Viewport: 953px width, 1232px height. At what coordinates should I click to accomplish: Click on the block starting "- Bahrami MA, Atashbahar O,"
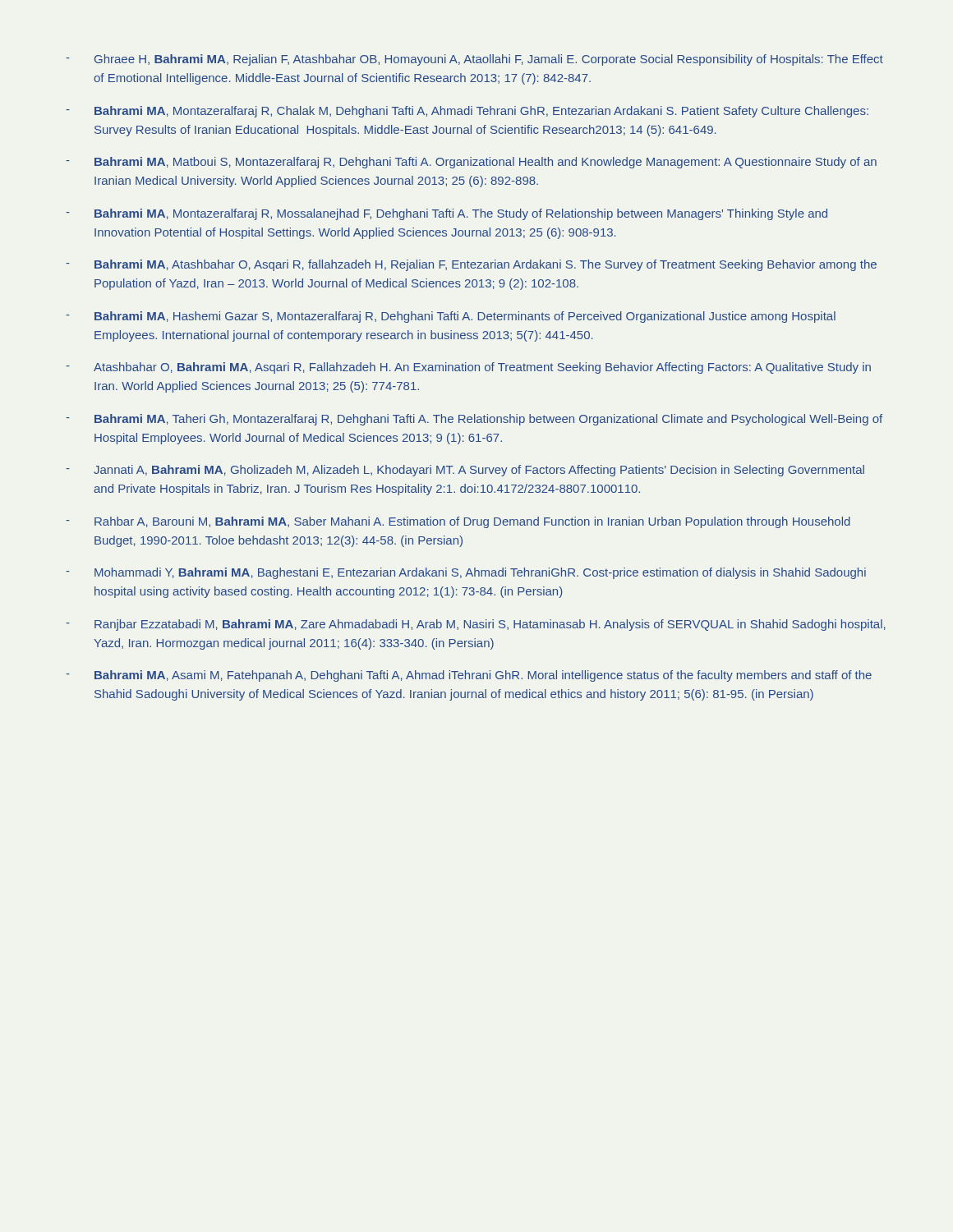[476, 274]
